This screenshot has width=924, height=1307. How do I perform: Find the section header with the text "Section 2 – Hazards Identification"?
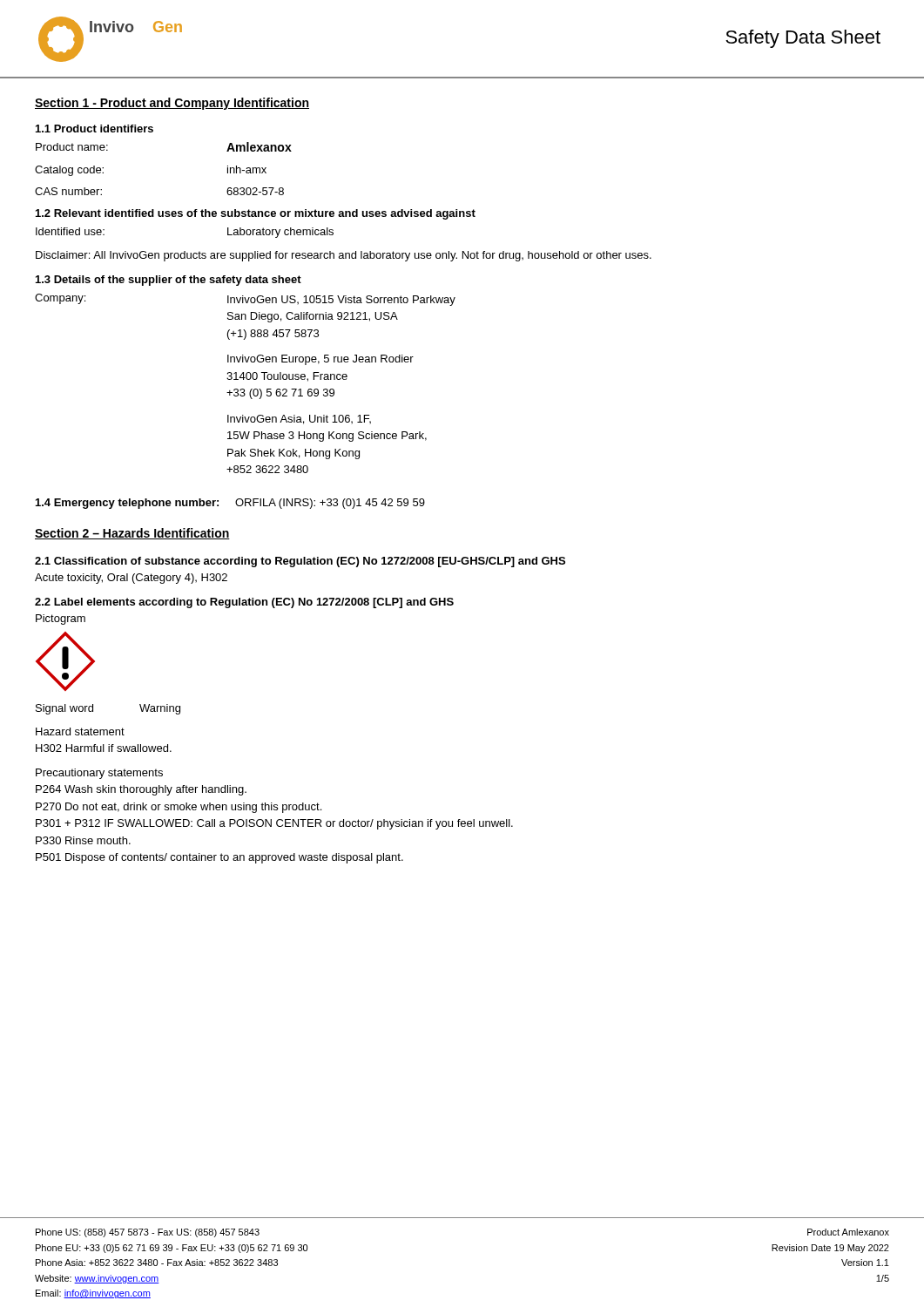tap(132, 533)
